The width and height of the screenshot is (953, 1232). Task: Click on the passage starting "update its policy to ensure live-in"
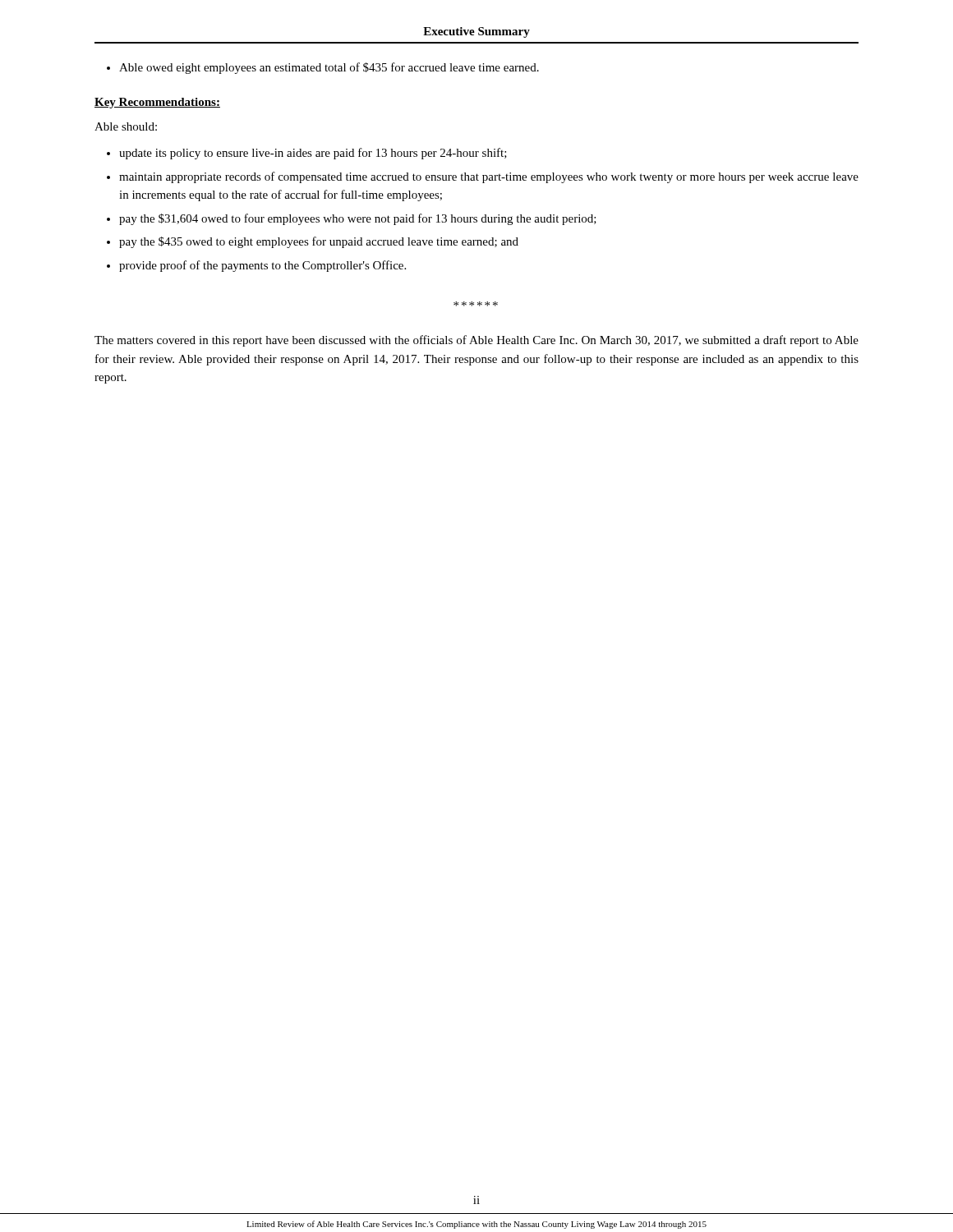(313, 153)
